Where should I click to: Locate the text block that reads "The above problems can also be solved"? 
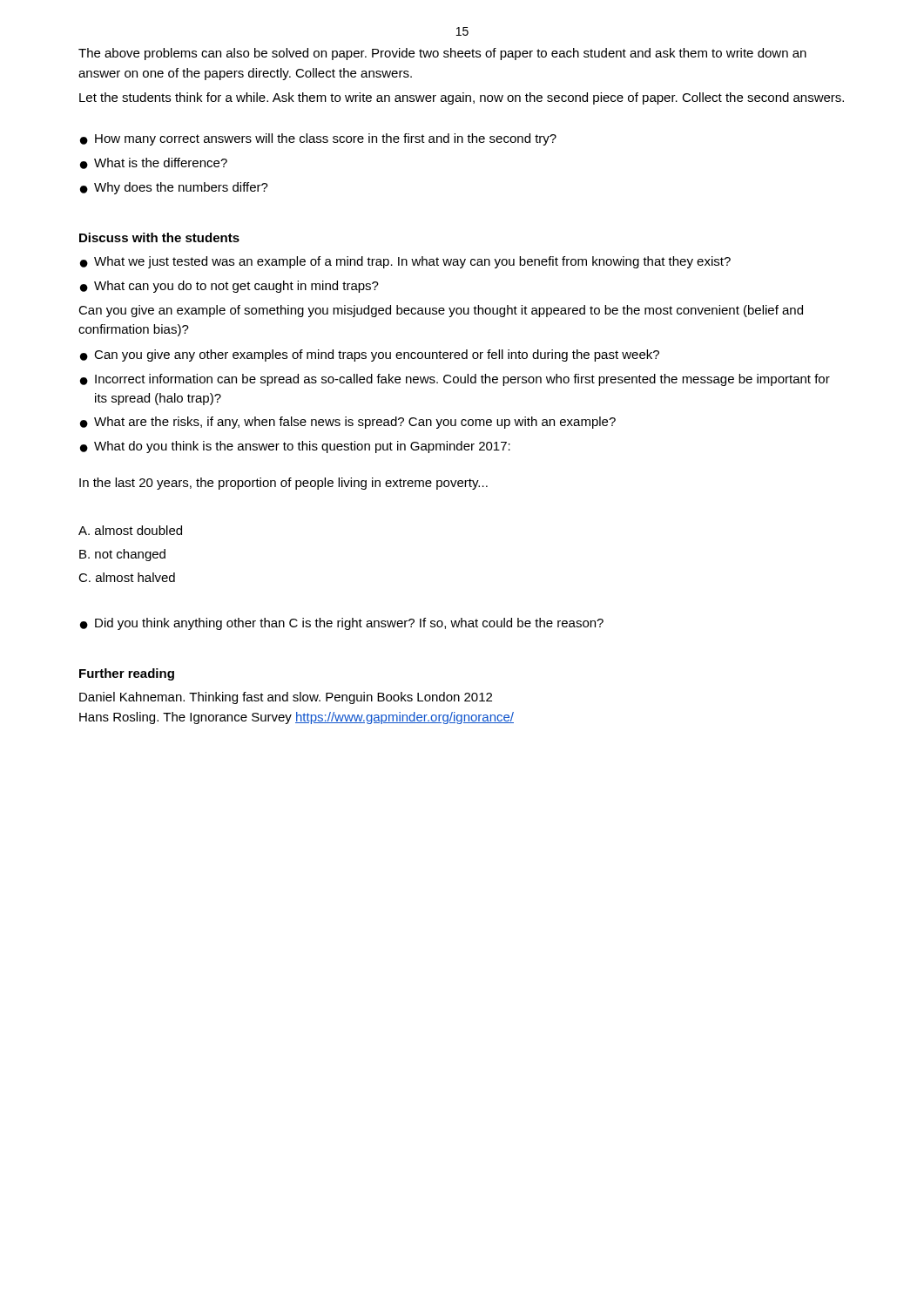(x=443, y=63)
